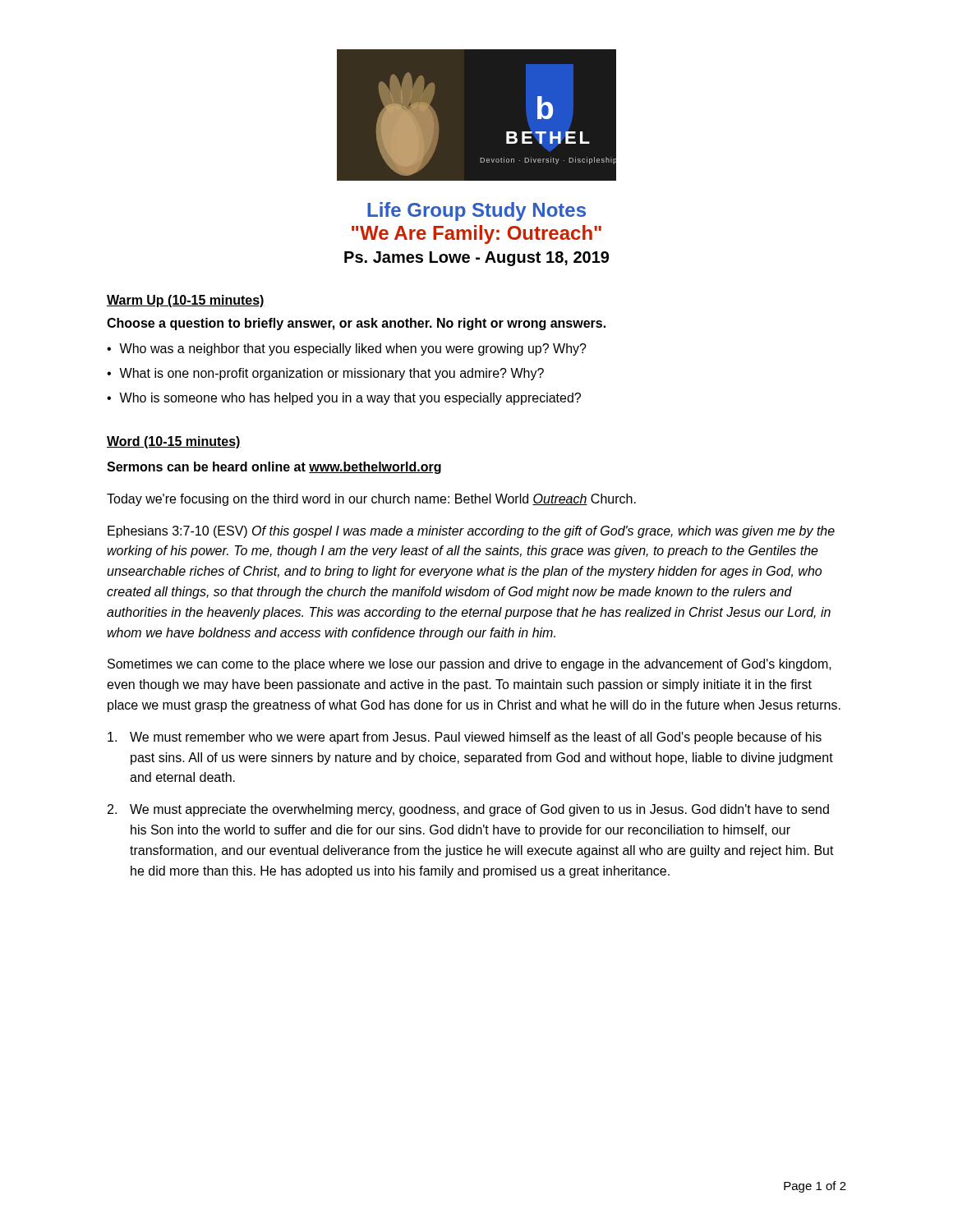
Task: Locate the passage starting "Today we're focusing on the third word"
Action: pyautogui.click(x=372, y=499)
